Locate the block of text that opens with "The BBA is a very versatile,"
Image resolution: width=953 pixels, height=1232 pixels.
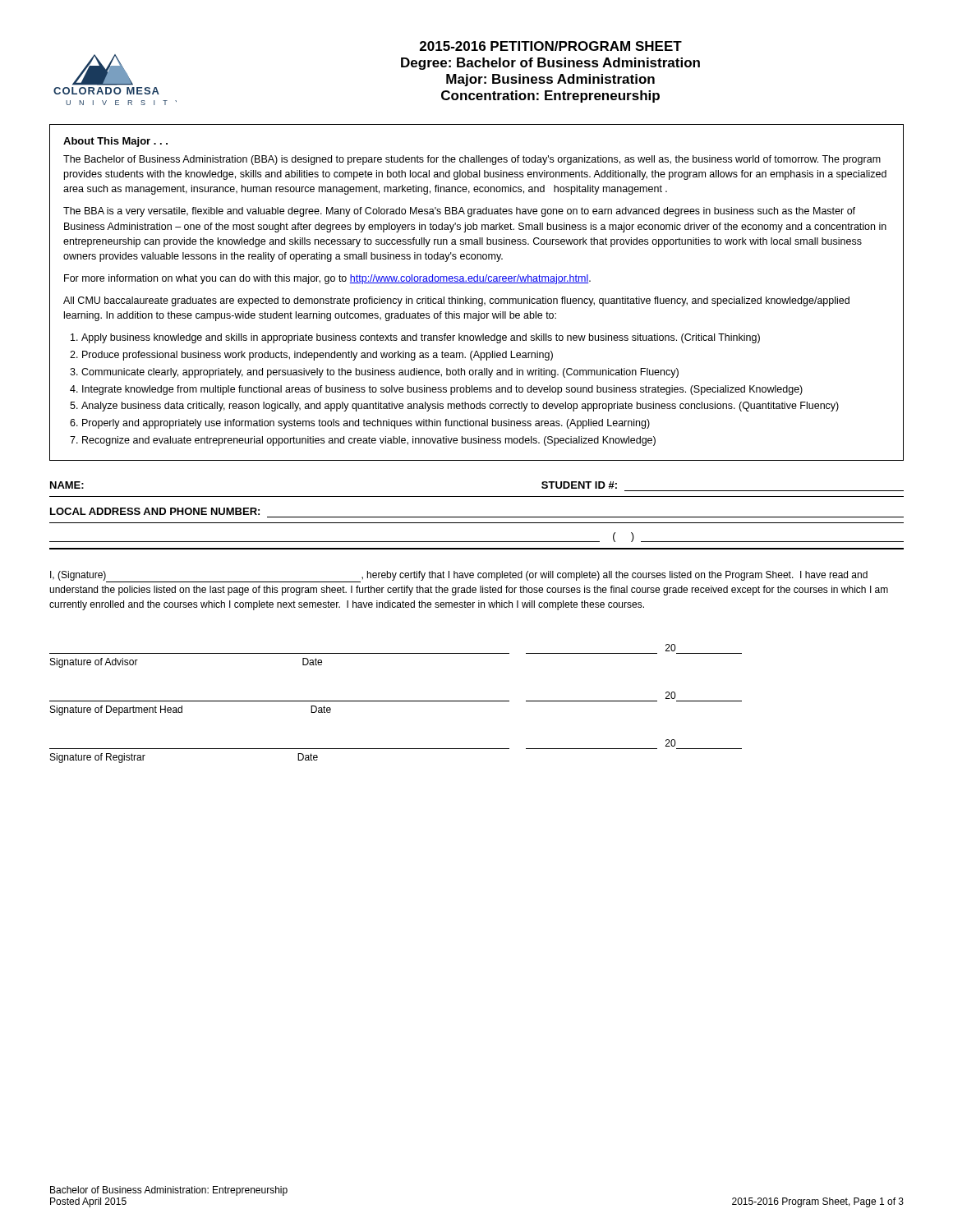pyautogui.click(x=476, y=234)
